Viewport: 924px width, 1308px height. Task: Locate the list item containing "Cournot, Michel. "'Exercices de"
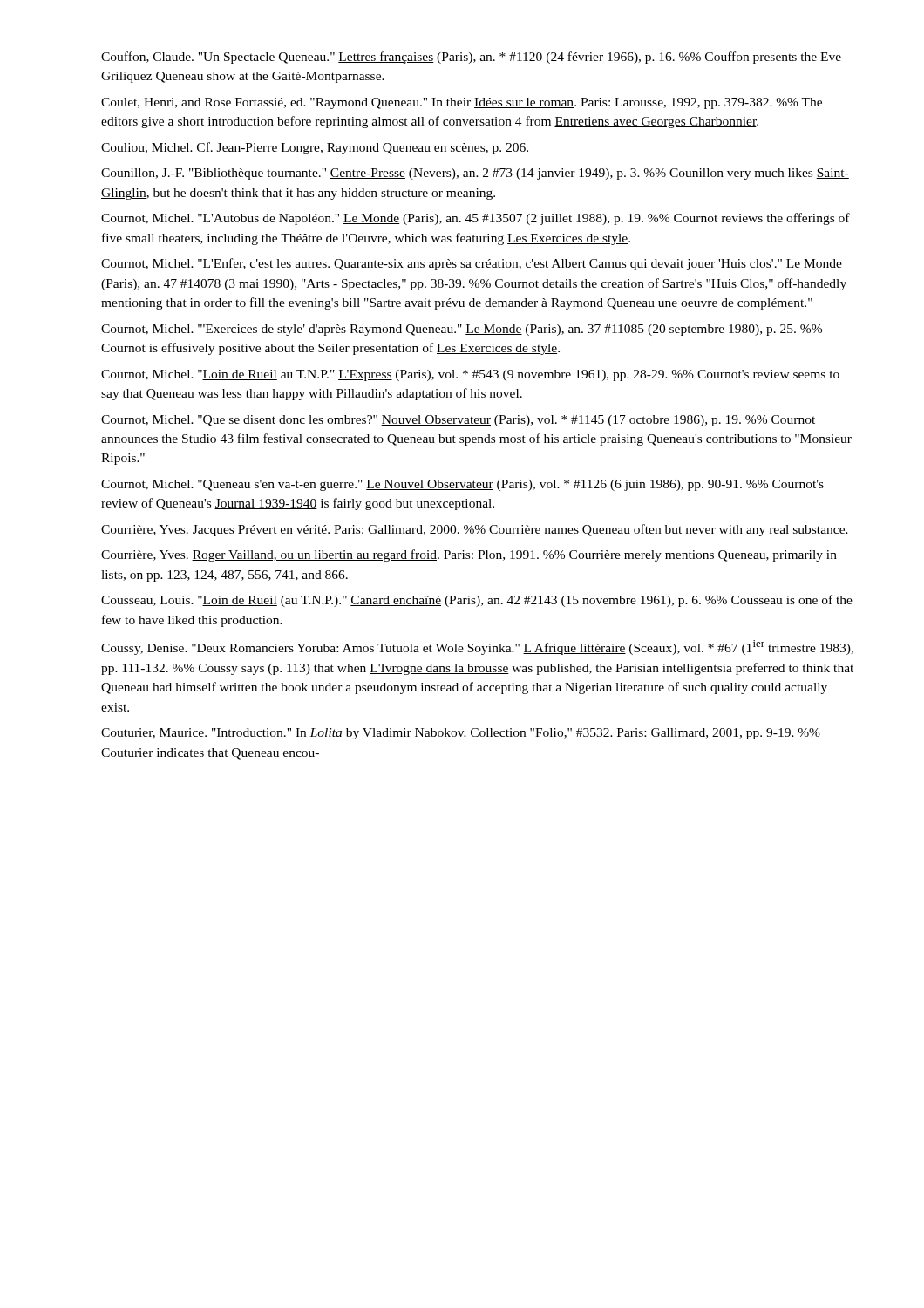pos(462,338)
